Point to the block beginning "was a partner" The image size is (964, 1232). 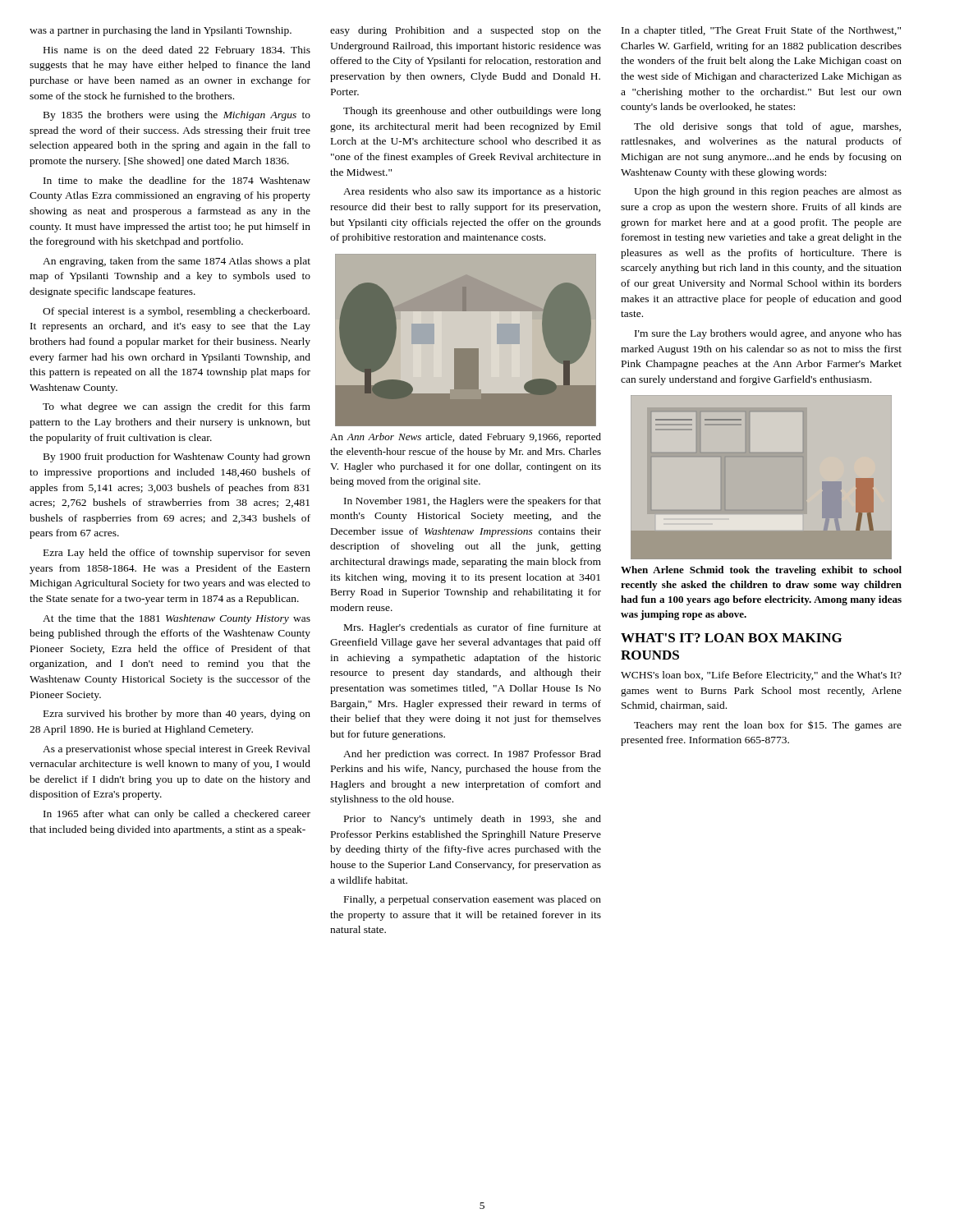click(x=170, y=430)
